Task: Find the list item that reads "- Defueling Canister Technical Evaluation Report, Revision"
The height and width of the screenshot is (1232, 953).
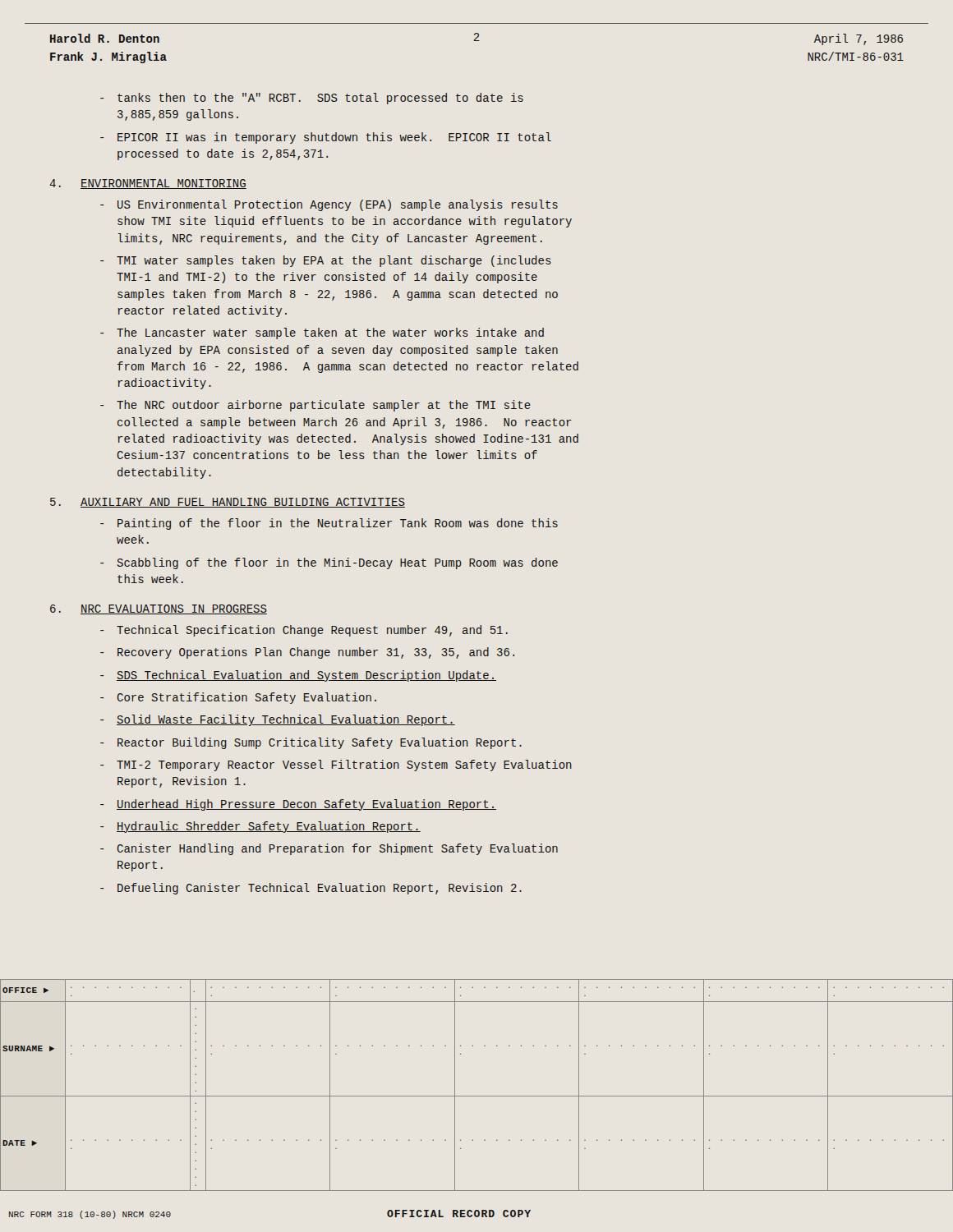Action: (501, 889)
